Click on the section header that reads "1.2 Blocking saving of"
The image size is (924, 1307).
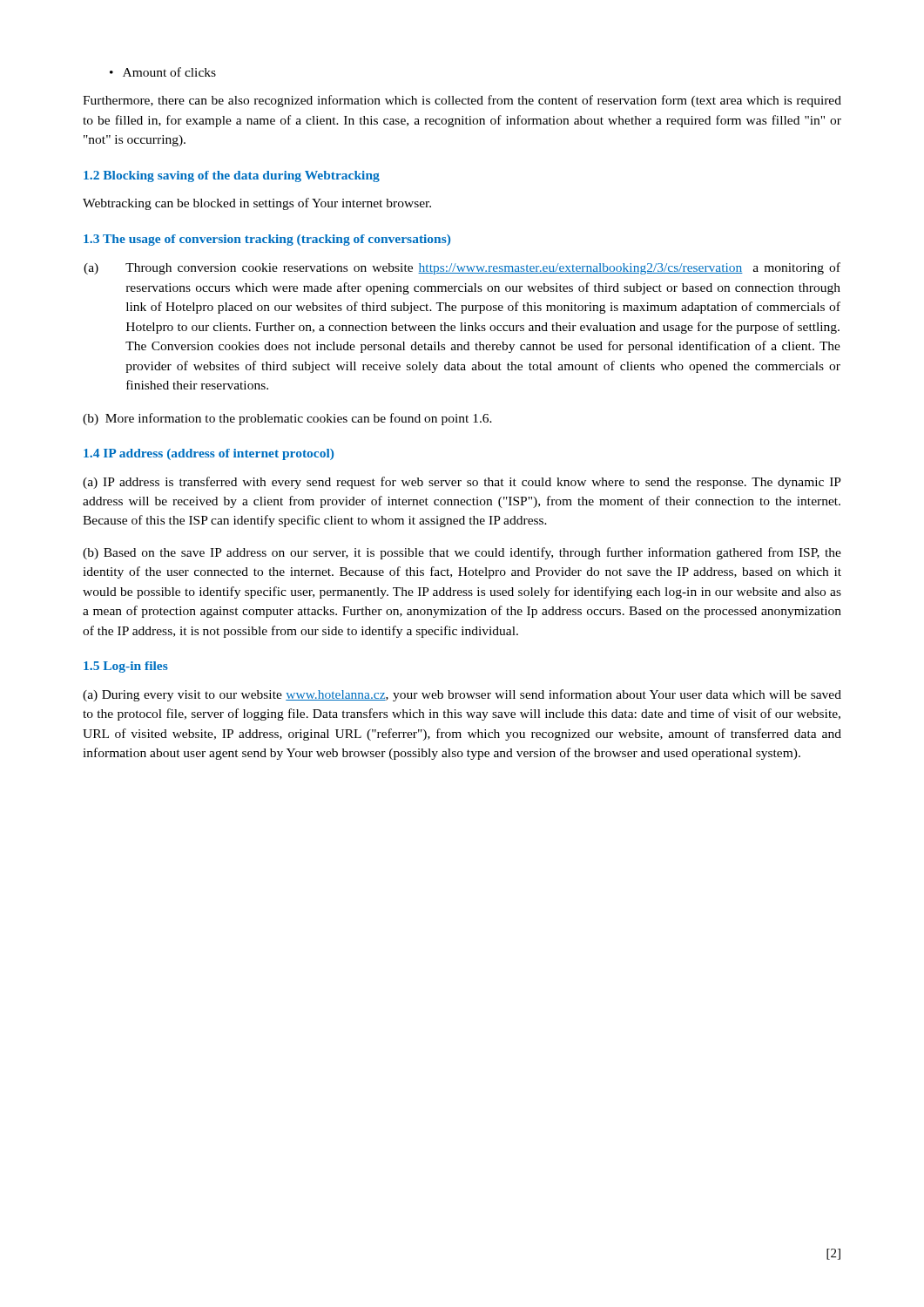tap(231, 175)
